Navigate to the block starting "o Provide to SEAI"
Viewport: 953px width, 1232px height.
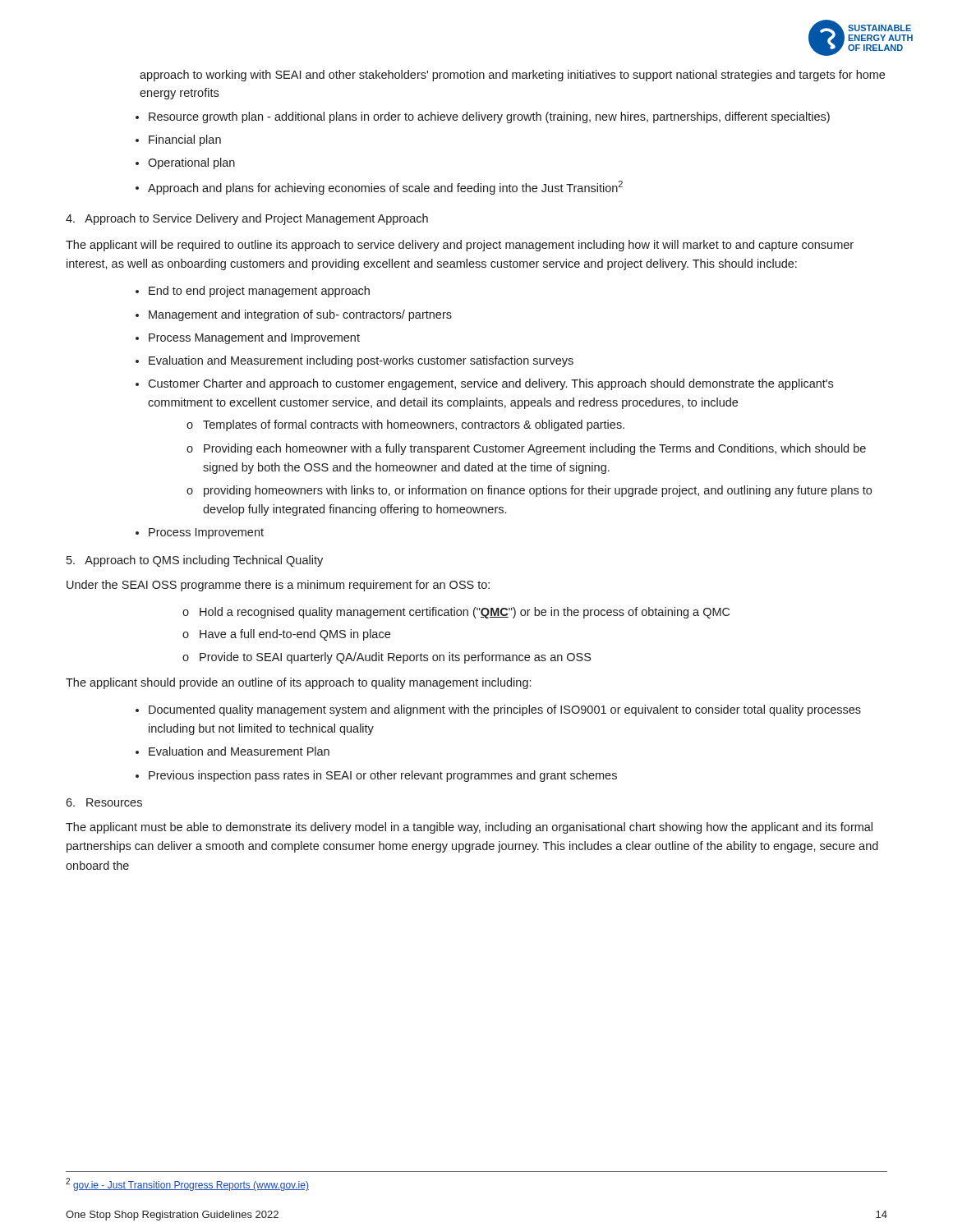click(x=378, y=657)
